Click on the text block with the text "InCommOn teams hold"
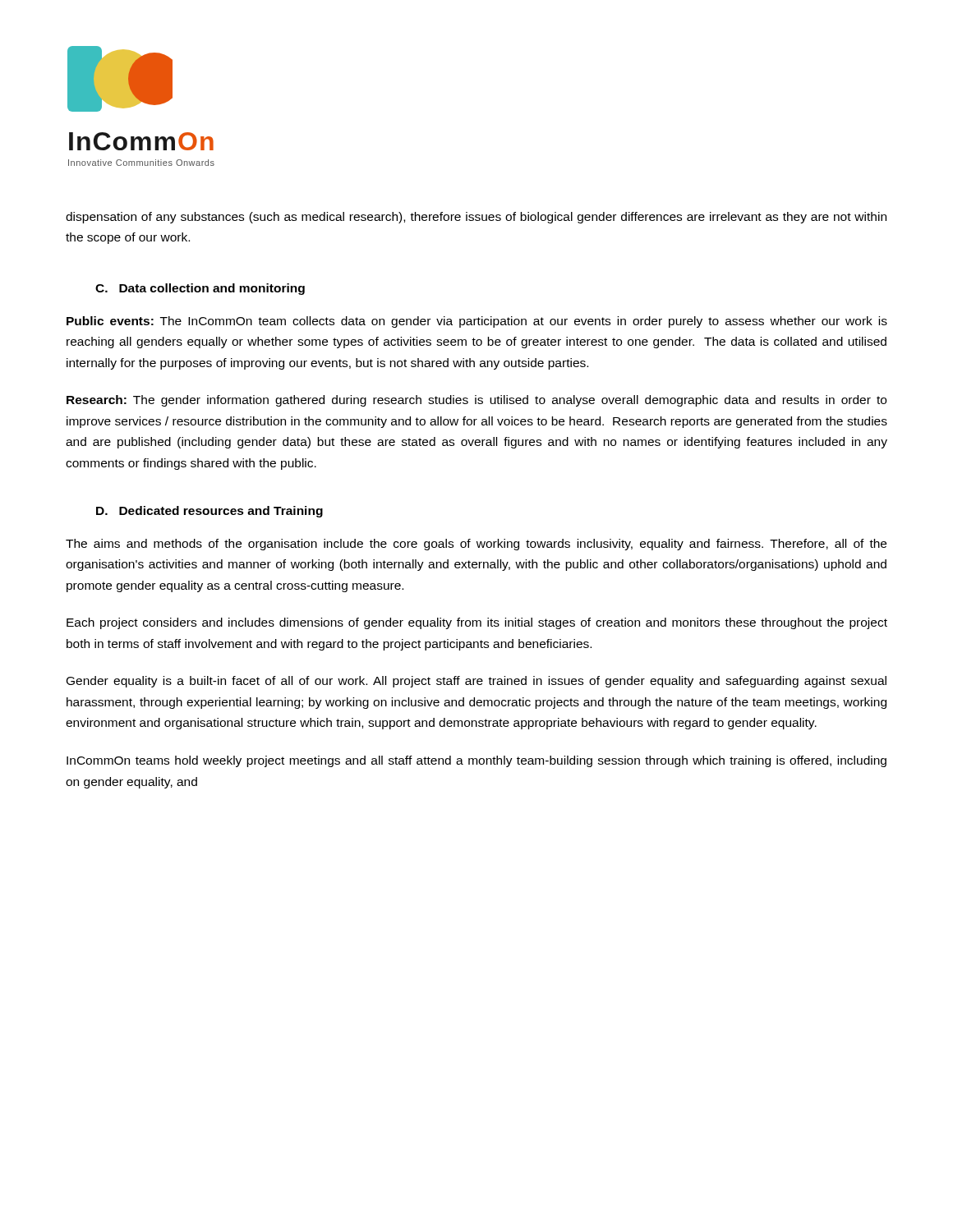 pos(476,771)
